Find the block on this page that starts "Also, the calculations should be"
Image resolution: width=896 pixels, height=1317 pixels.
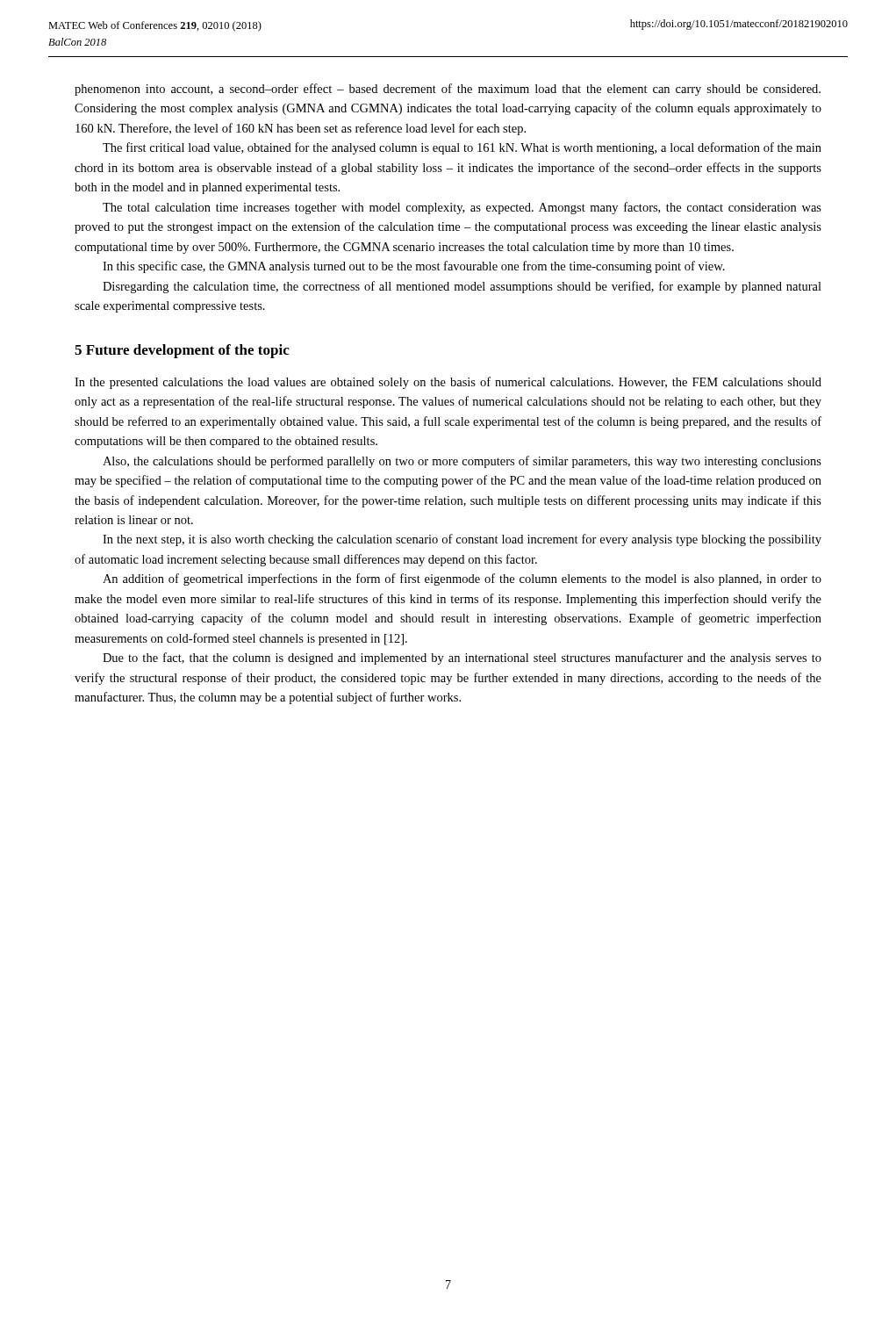coord(448,490)
